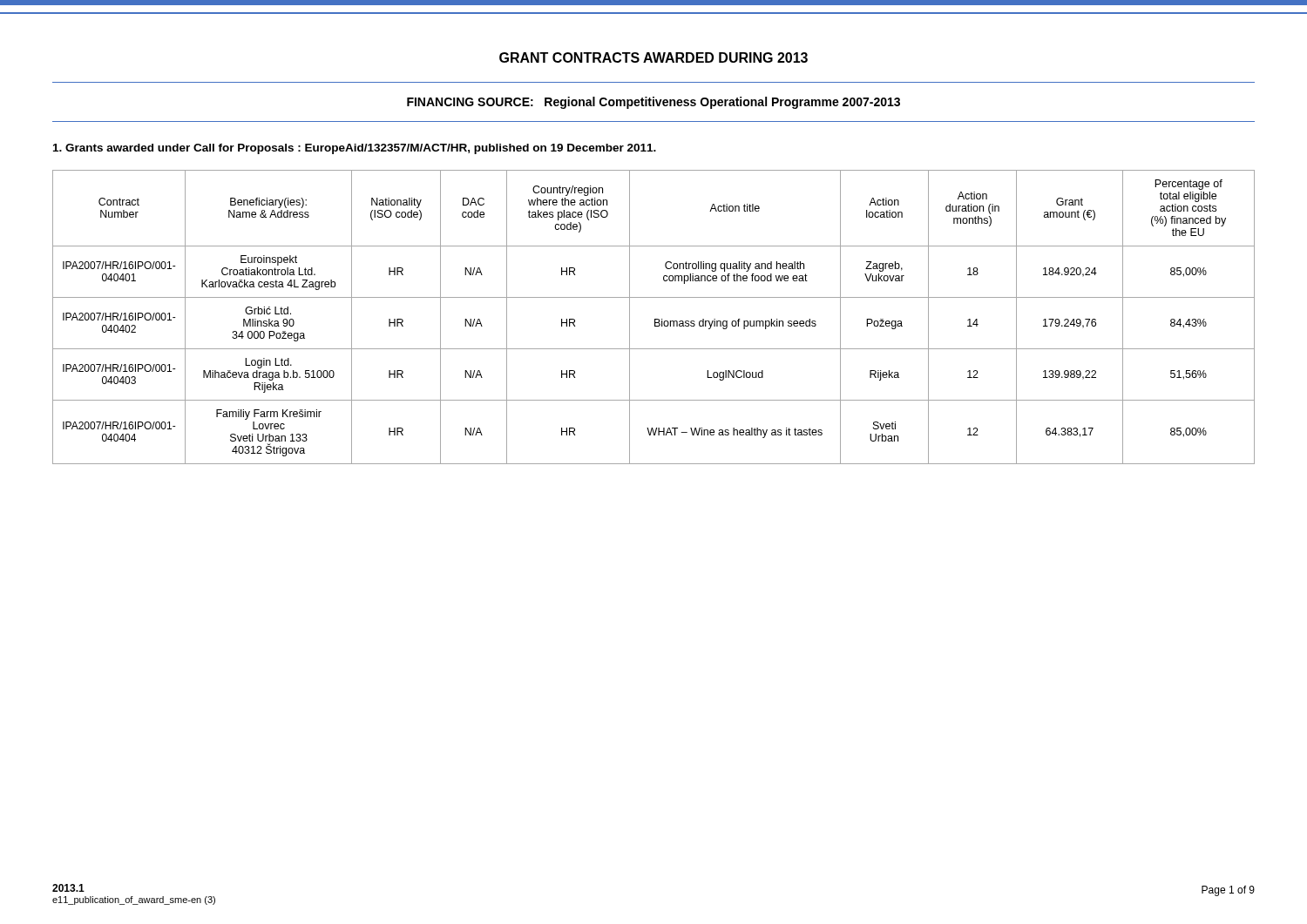Click on the table containing "IPA2007/HR/16IPO/001- 040402"

click(654, 317)
